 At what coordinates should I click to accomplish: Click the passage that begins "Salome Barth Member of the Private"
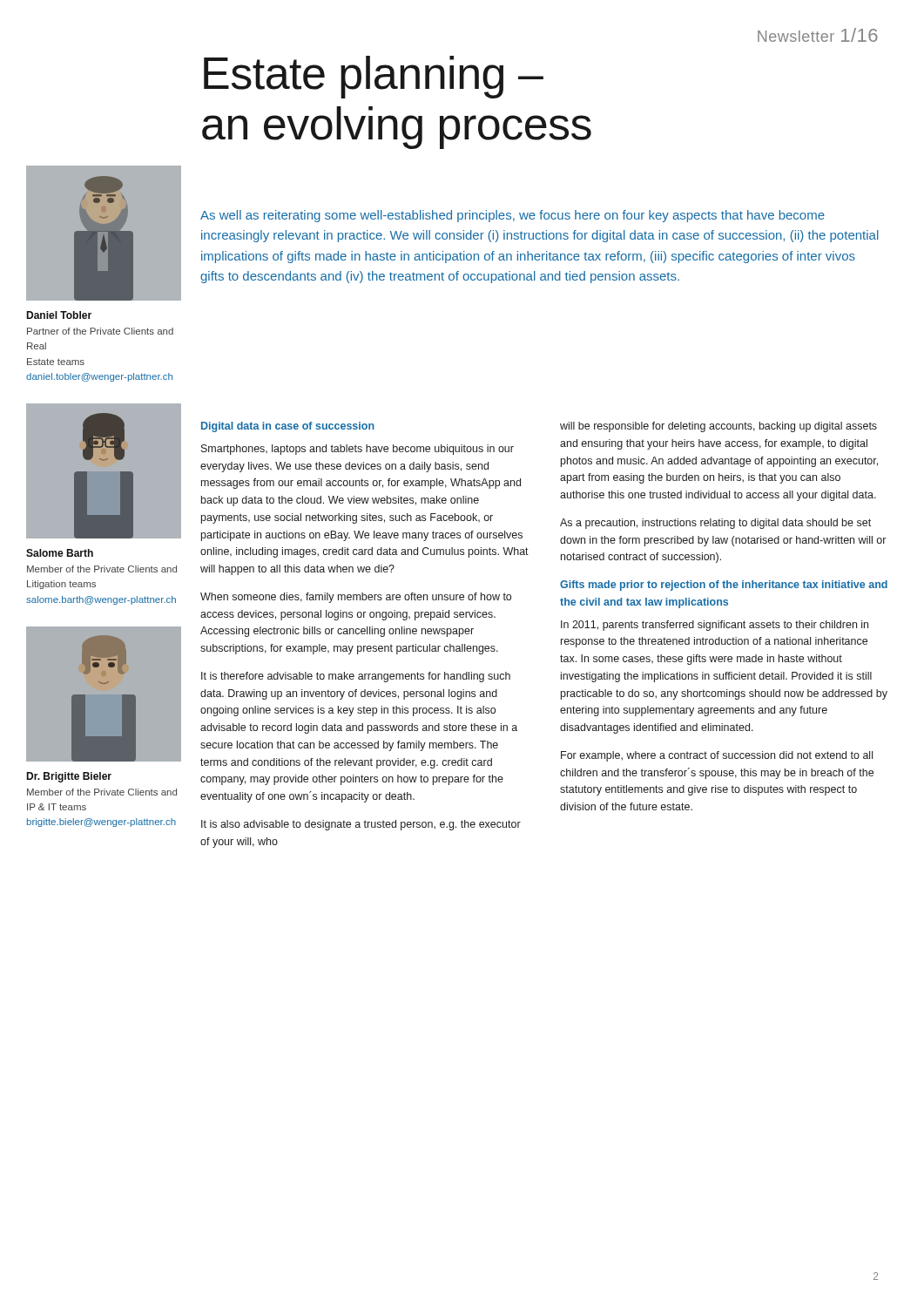(107, 575)
